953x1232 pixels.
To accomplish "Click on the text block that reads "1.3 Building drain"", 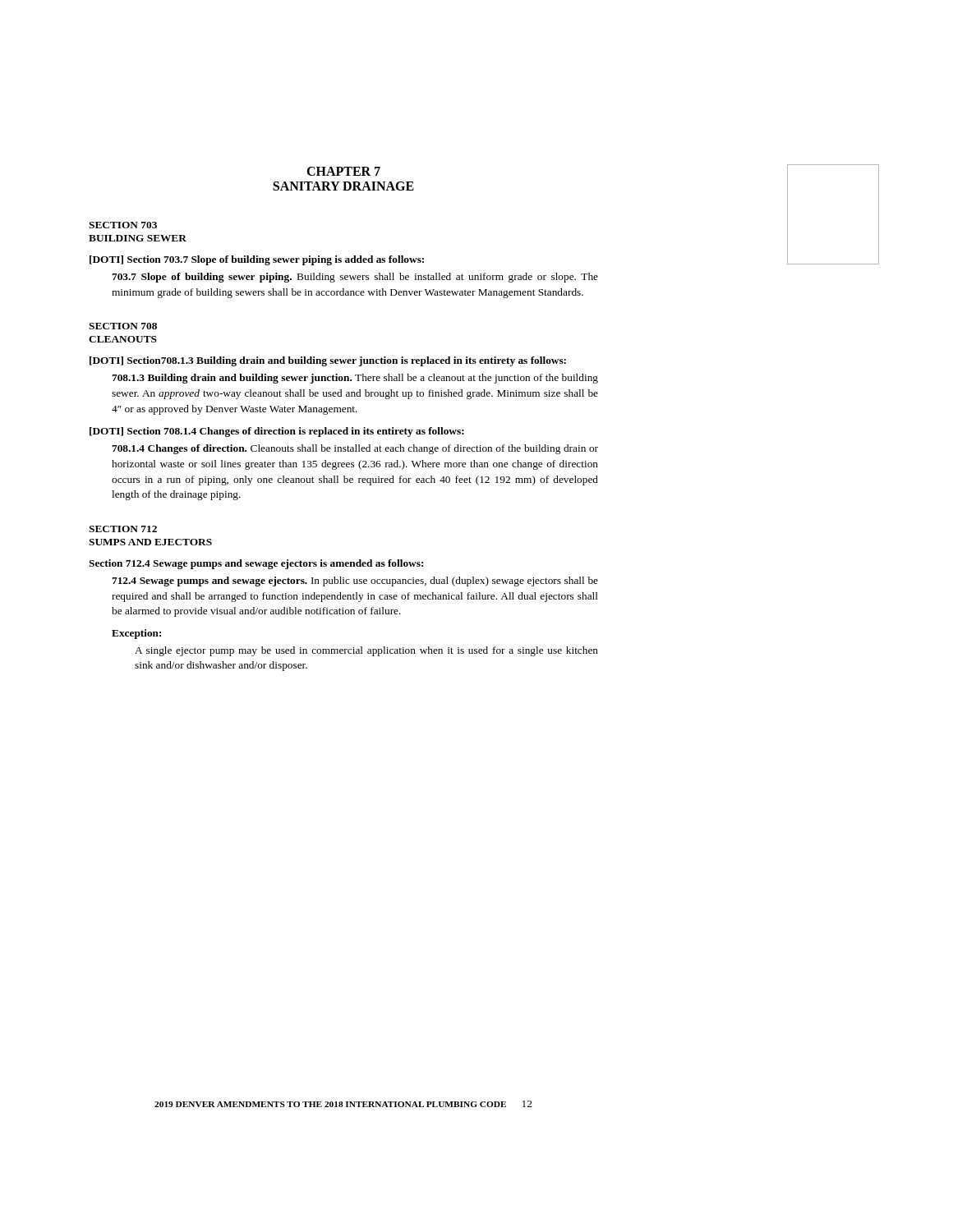I will point(355,394).
